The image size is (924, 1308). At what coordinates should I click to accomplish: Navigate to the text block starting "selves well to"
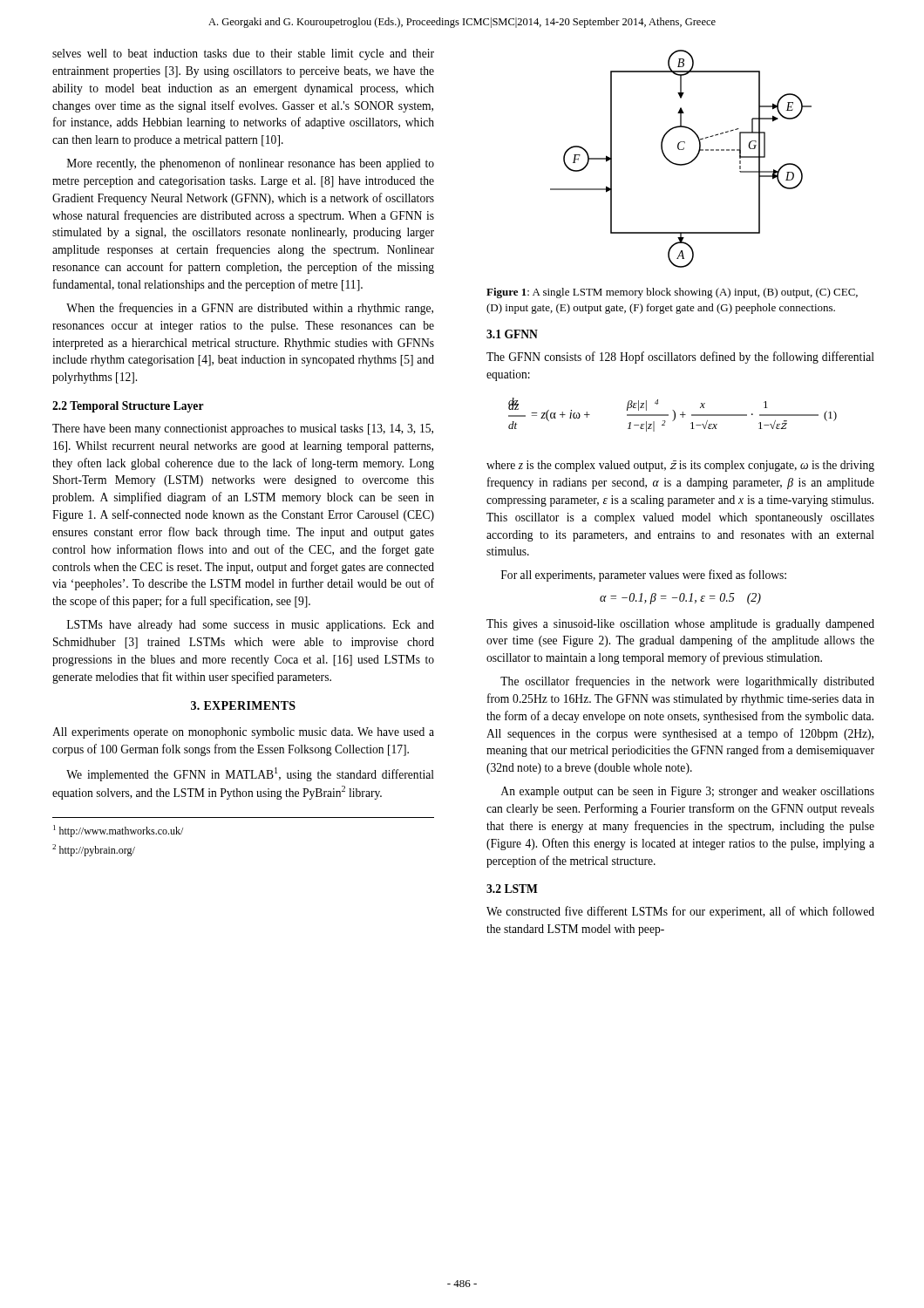(x=243, y=97)
